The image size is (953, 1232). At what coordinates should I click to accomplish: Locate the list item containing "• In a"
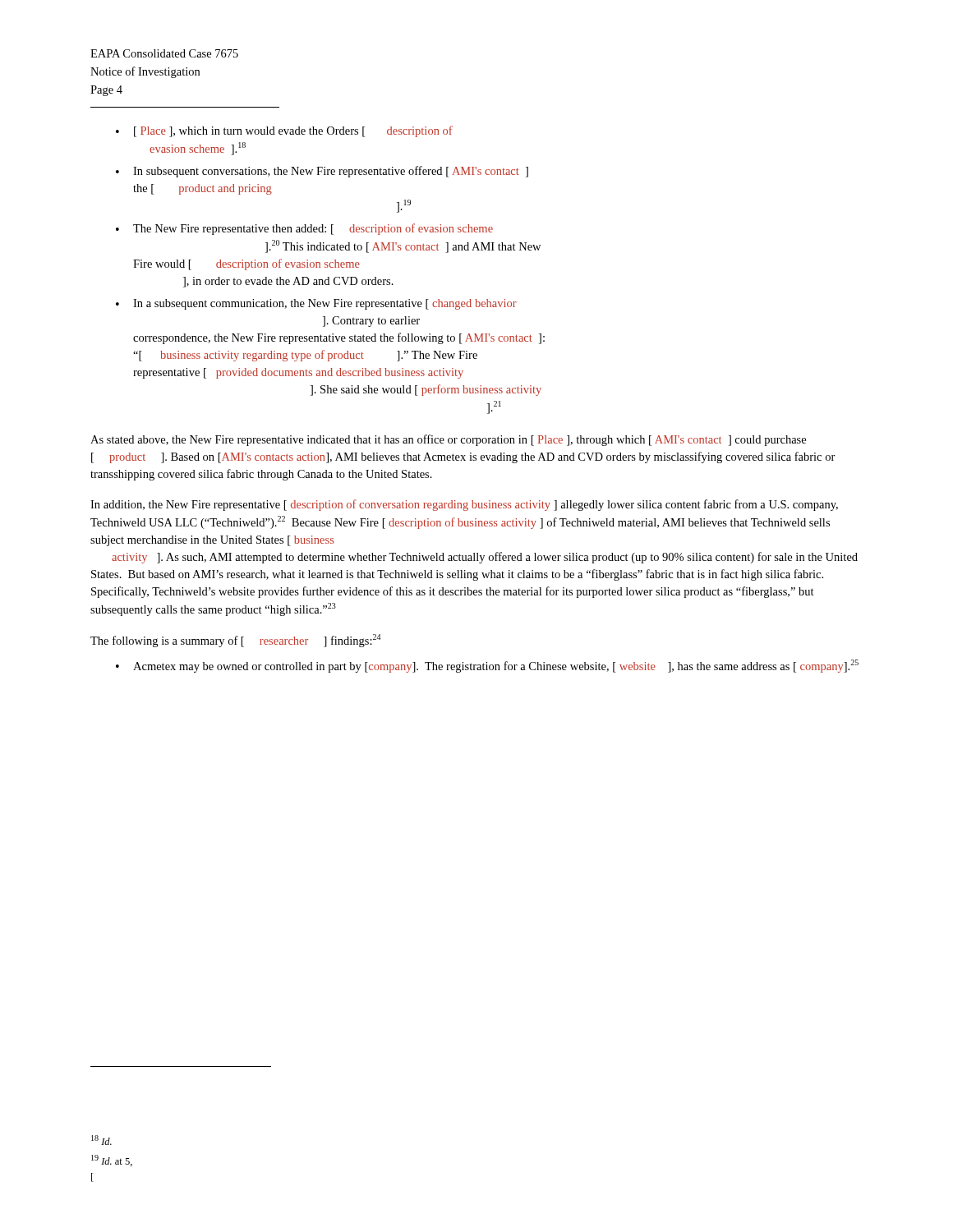316,304
